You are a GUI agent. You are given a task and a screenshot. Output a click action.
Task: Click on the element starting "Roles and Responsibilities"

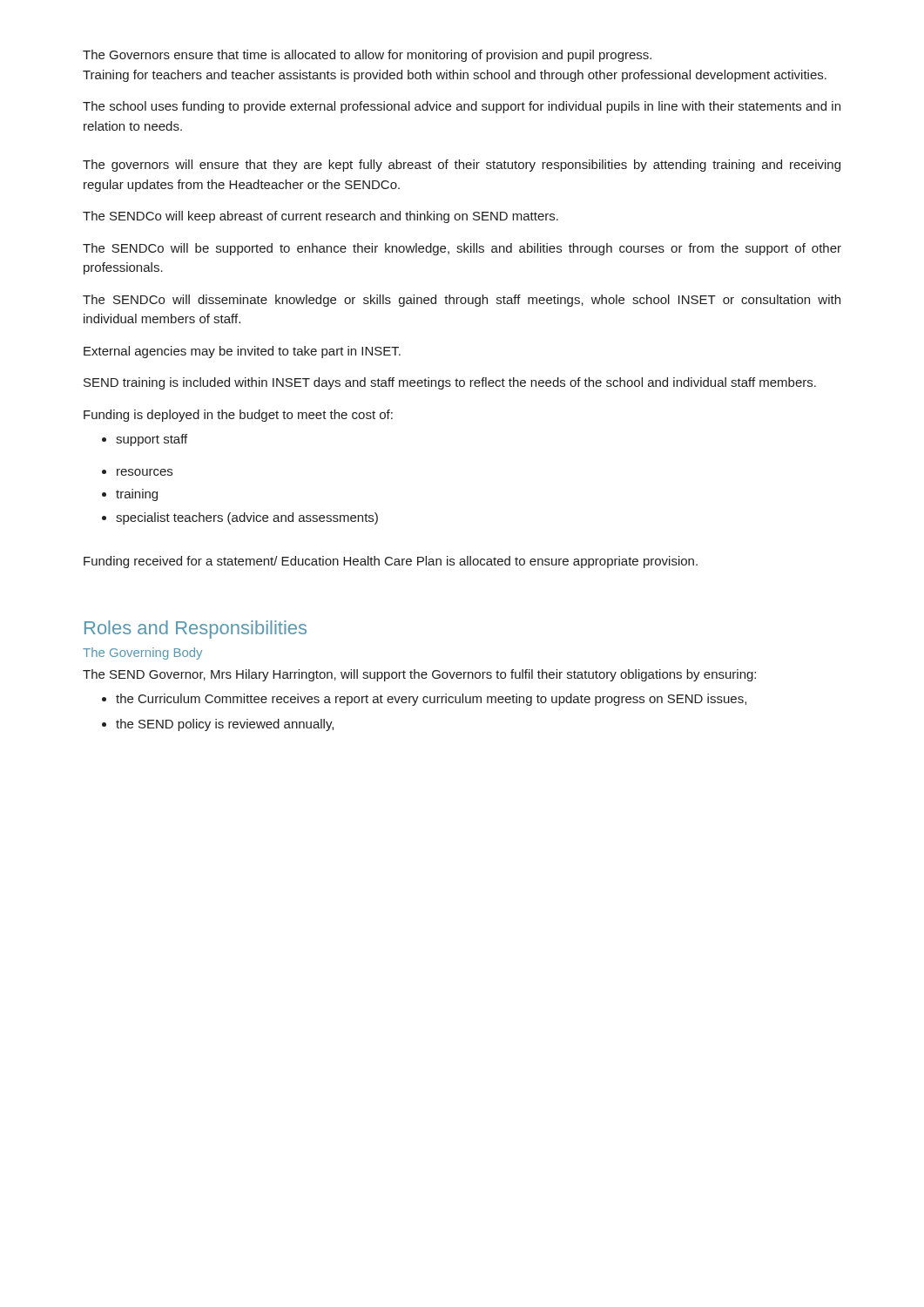coord(196,630)
